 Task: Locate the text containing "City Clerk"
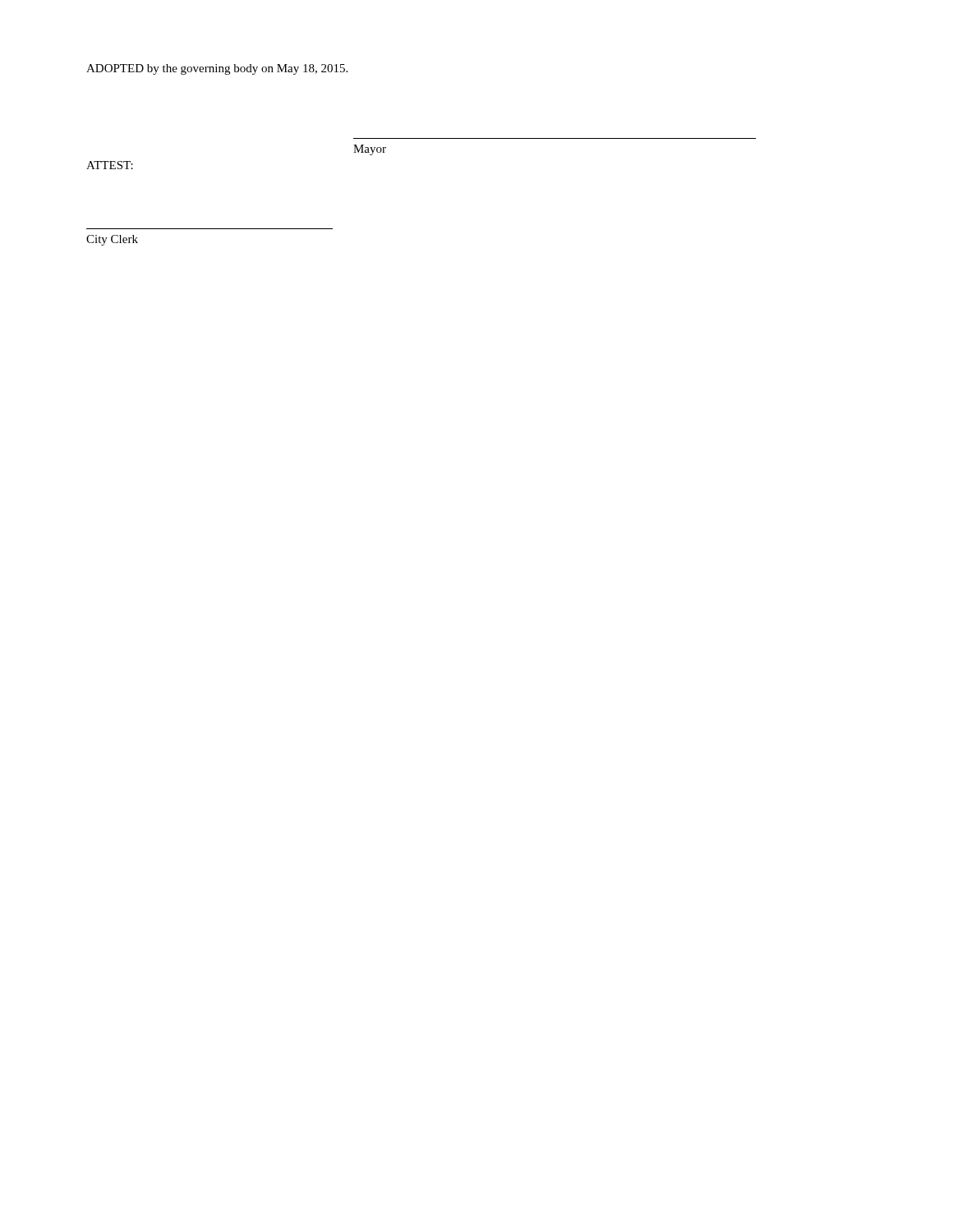112,239
